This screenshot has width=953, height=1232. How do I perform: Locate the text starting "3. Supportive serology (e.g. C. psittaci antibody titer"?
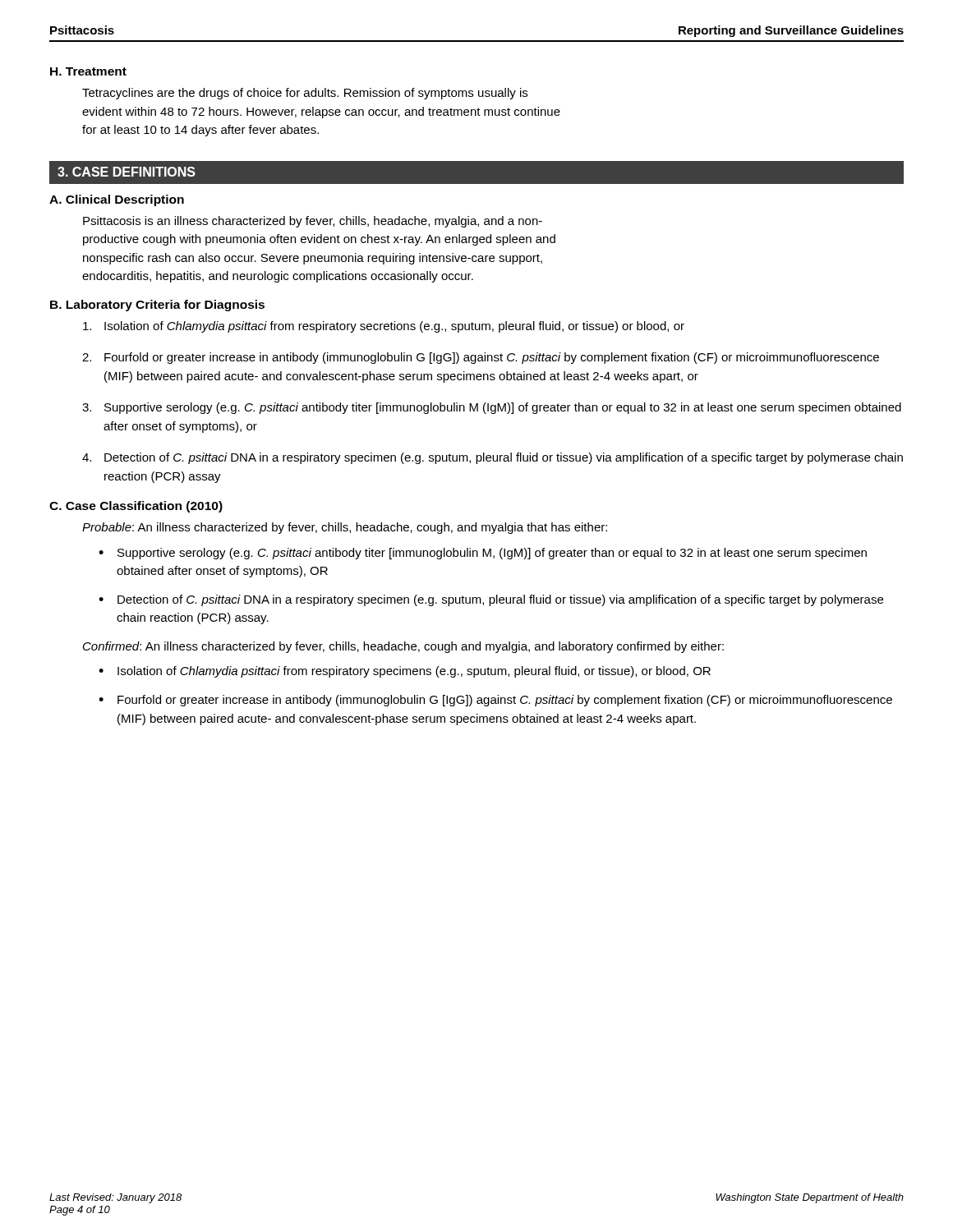[x=493, y=417]
